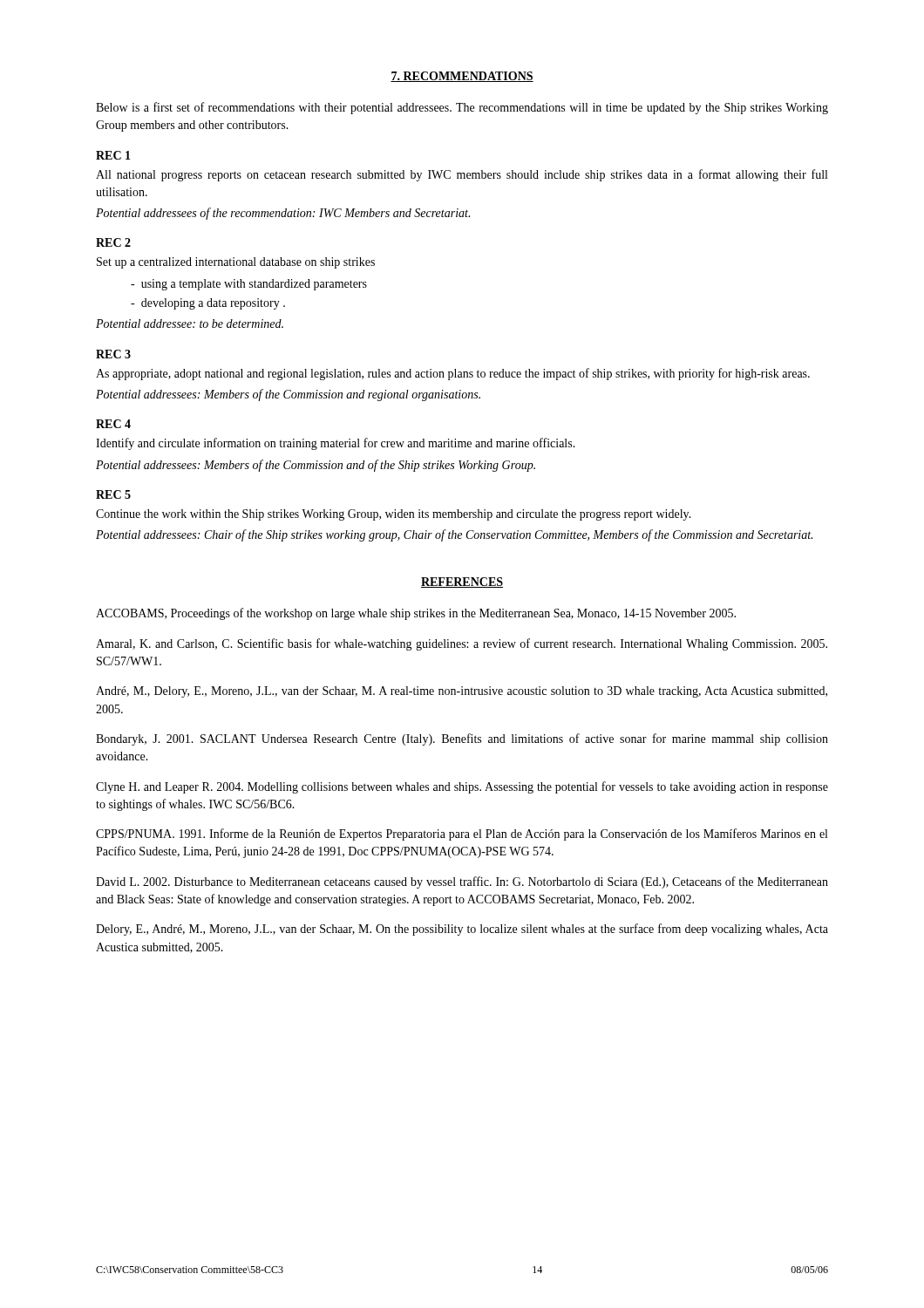Image resolution: width=924 pixels, height=1308 pixels.
Task: Click on the text that reads "Potential addressee: to be determined."
Action: (x=190, y=324)
